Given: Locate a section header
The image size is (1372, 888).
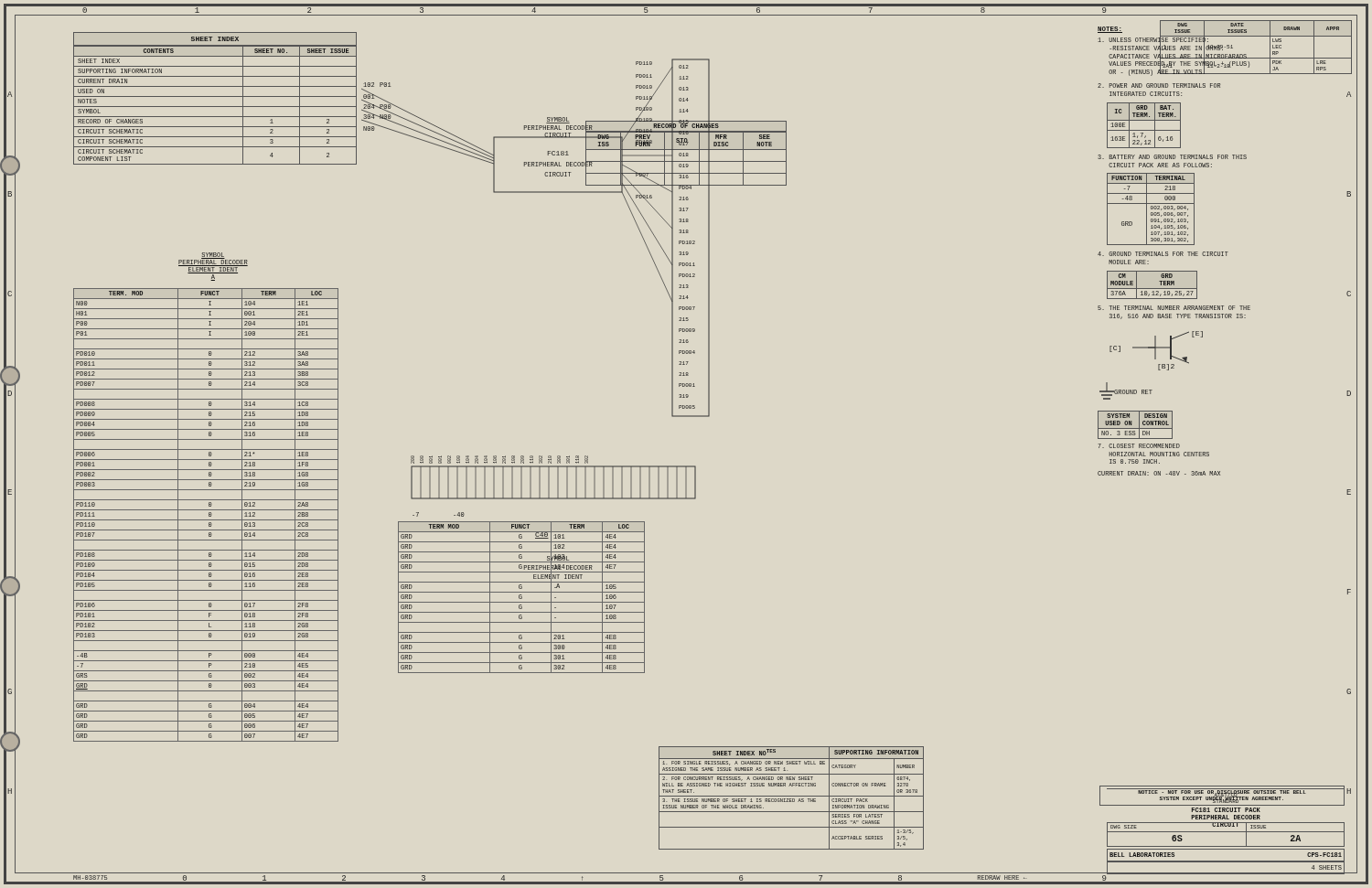Looking at the screenshot, I should pos(213,266).
